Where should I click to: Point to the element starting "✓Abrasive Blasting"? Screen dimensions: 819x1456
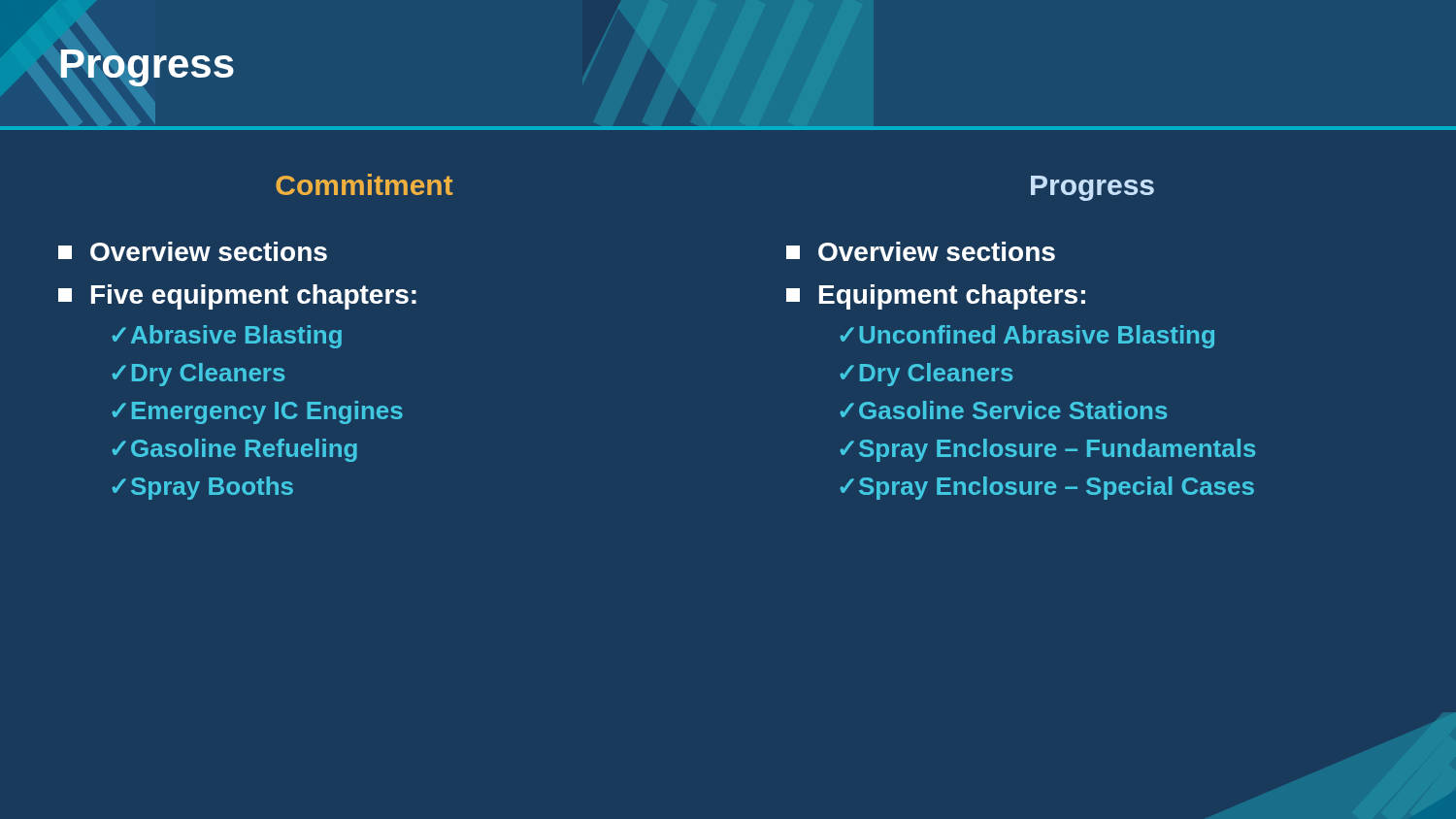[x=226, y=335]
